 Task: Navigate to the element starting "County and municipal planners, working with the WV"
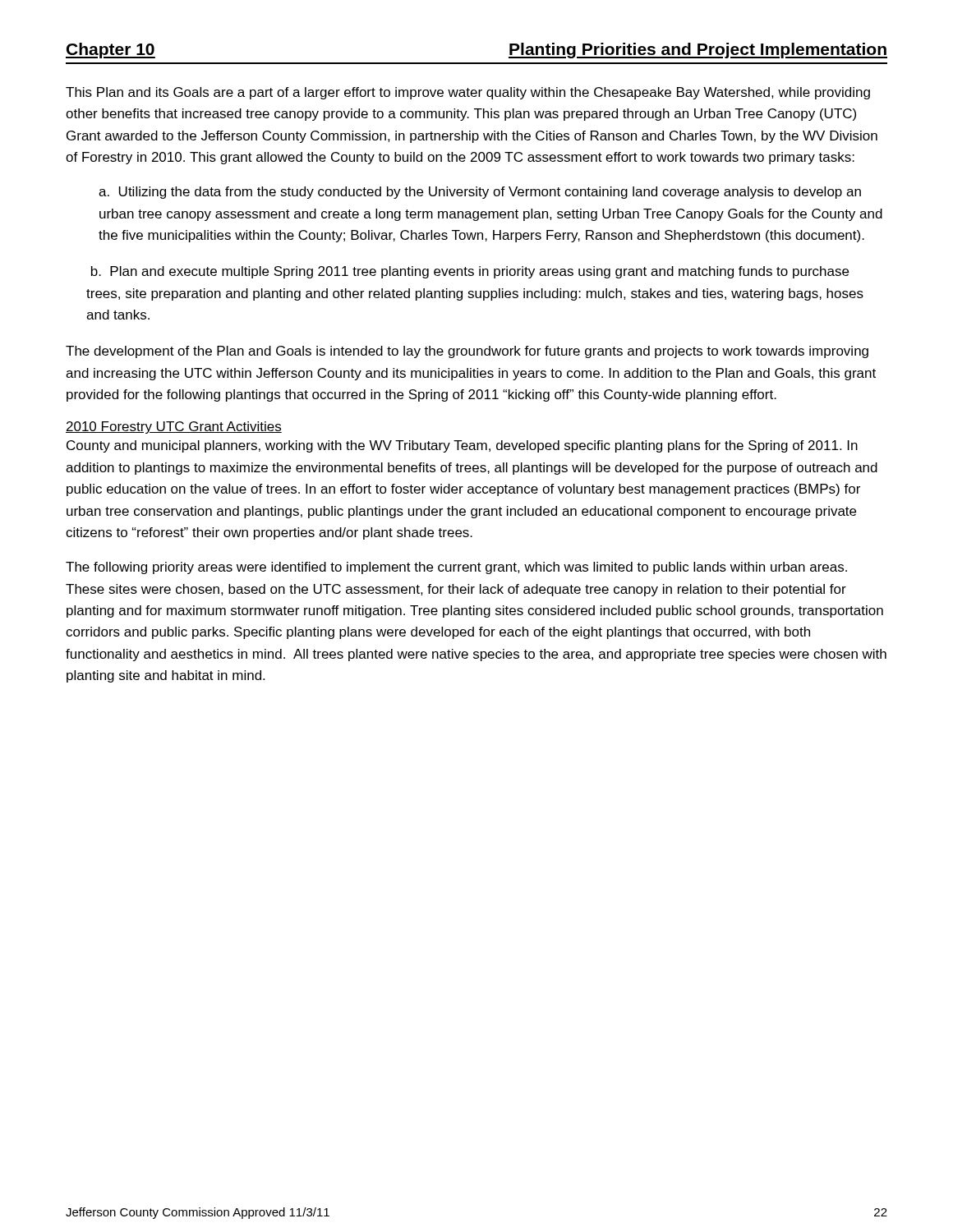coord(472,489)
